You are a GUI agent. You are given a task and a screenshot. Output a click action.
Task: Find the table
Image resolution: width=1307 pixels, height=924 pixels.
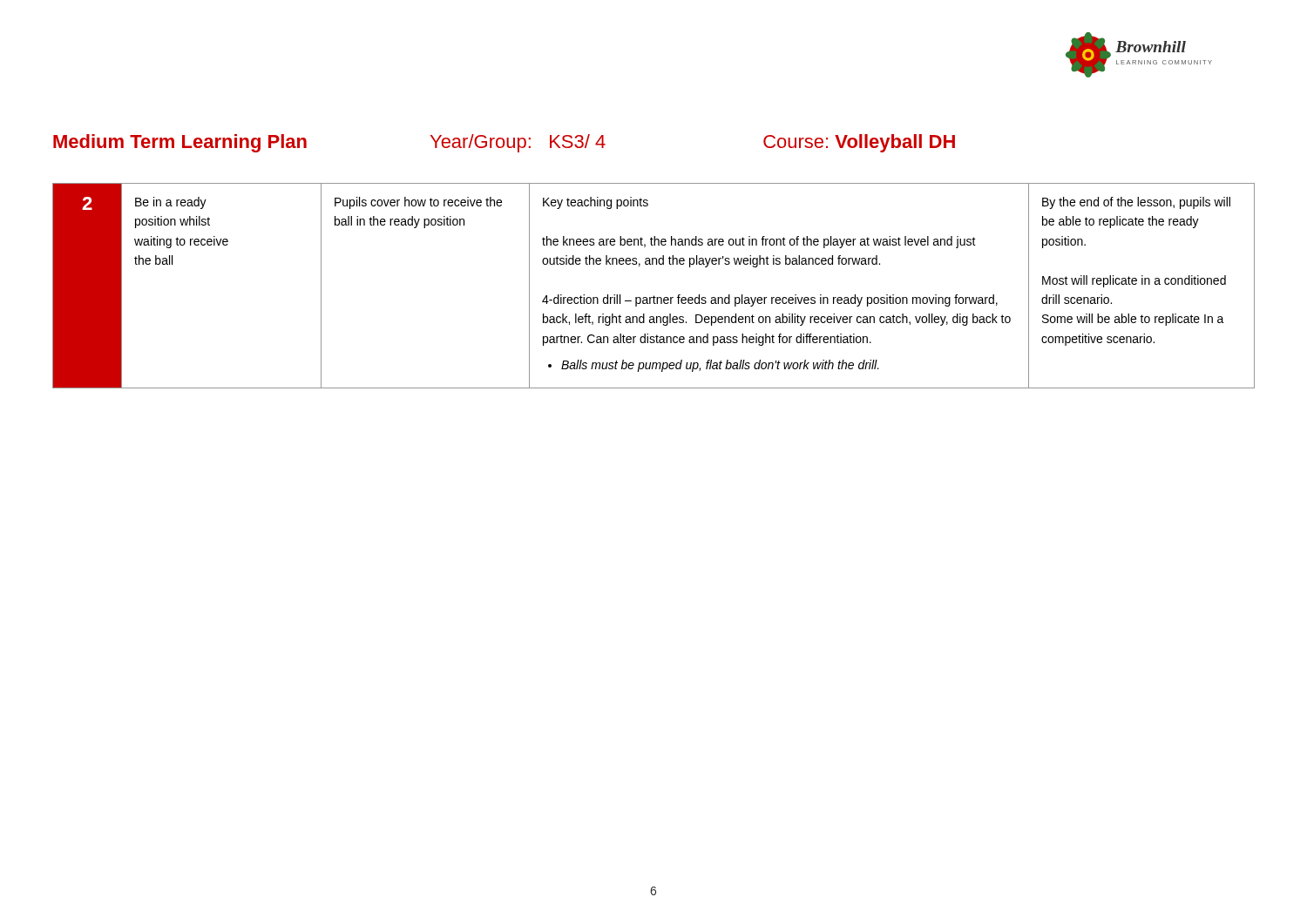pos(654,285)
